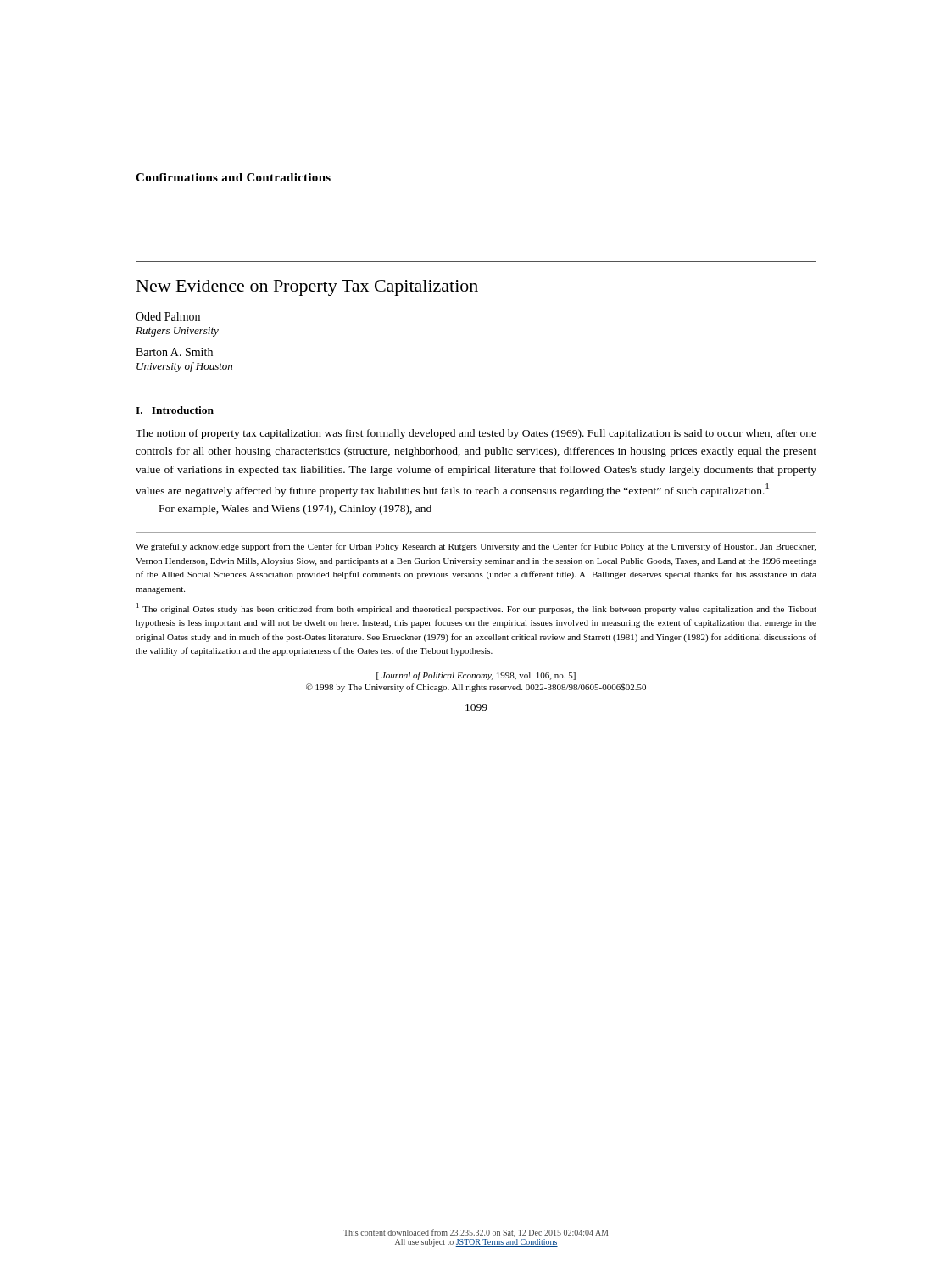
Task: Locate the text "Oded Palmon"
Action: coord(168,316)
